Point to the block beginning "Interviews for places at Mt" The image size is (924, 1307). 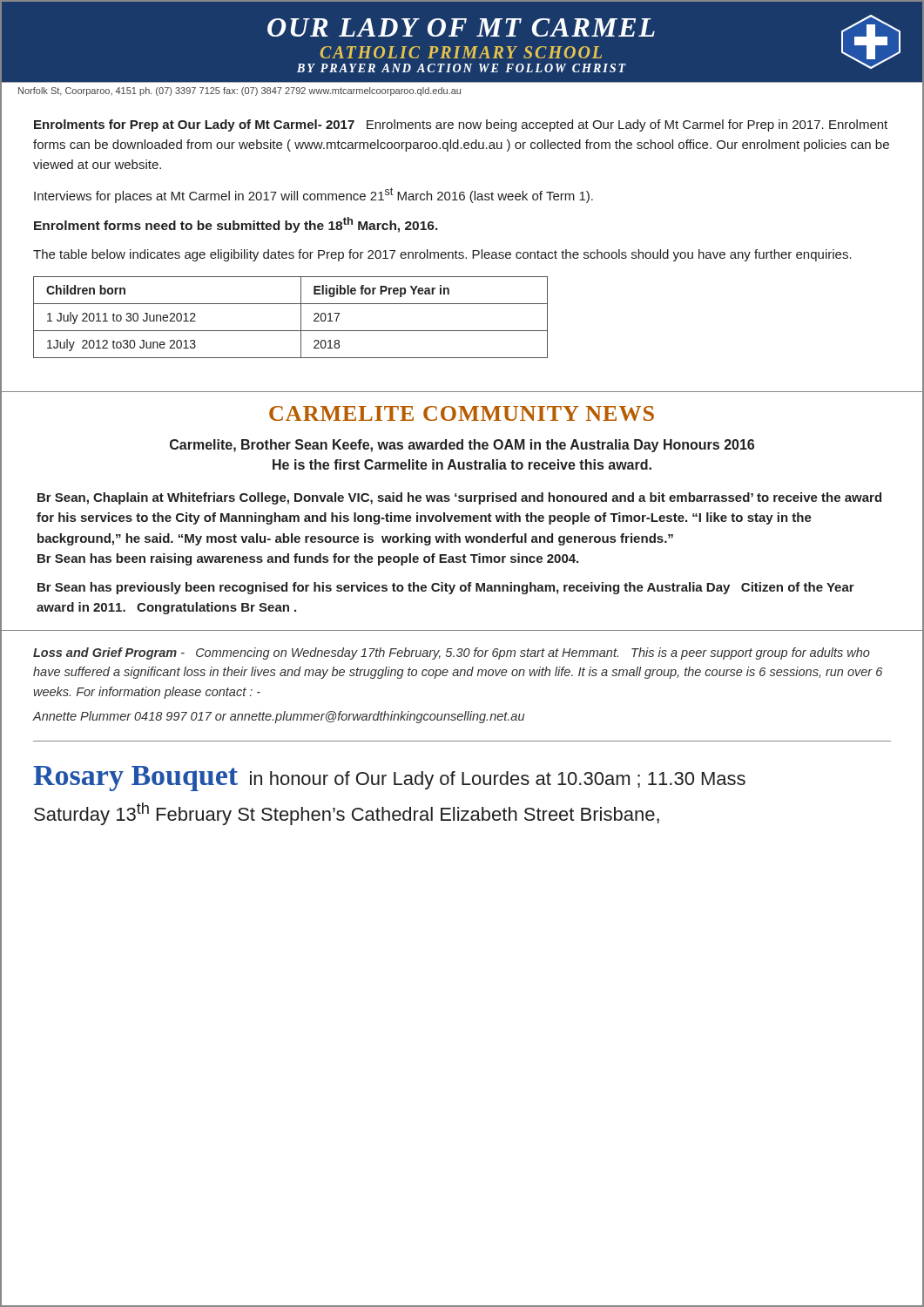pos(313,194)
